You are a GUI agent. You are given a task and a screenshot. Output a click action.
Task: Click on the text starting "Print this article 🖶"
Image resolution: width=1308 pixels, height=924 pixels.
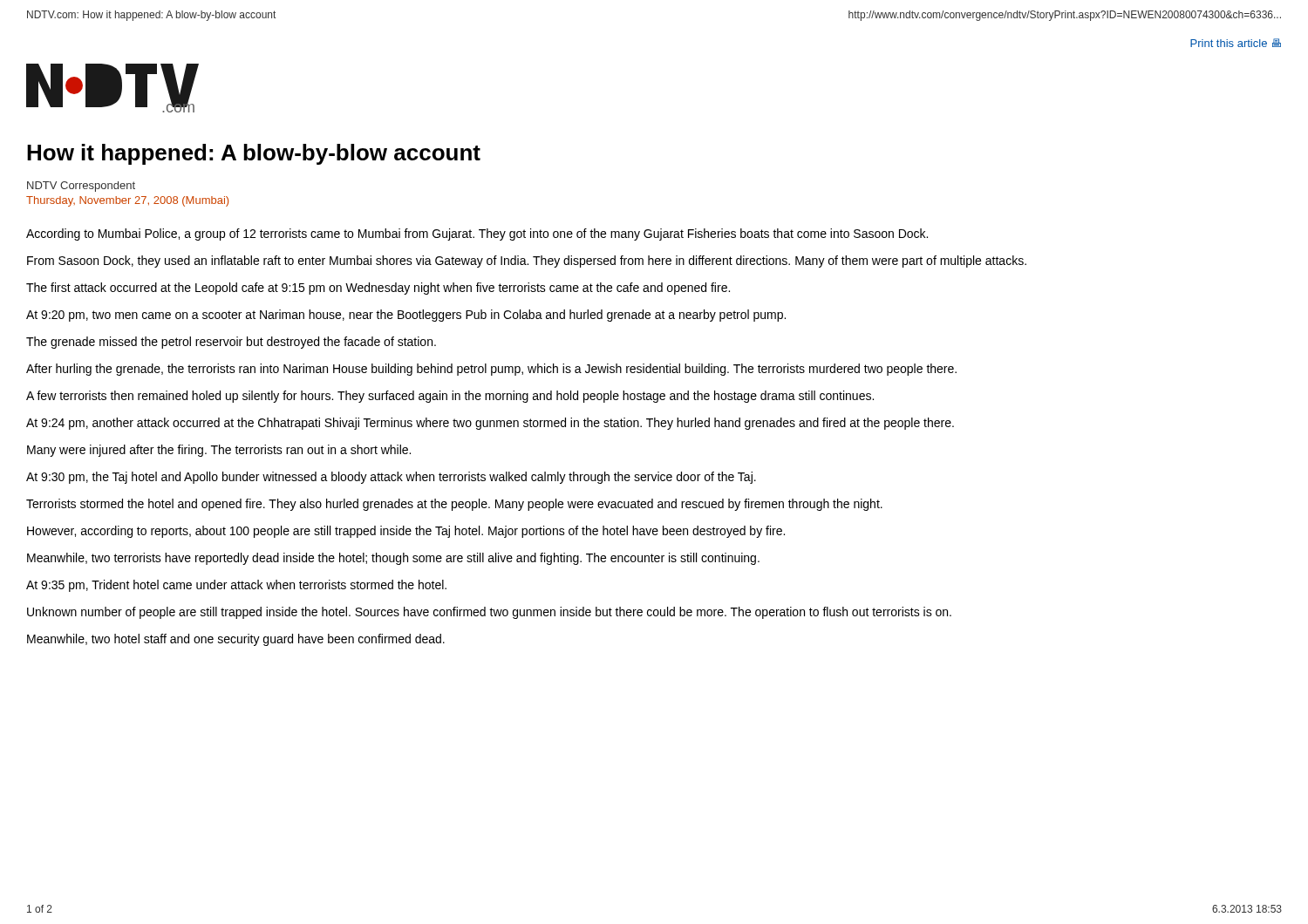[1236, 43]
